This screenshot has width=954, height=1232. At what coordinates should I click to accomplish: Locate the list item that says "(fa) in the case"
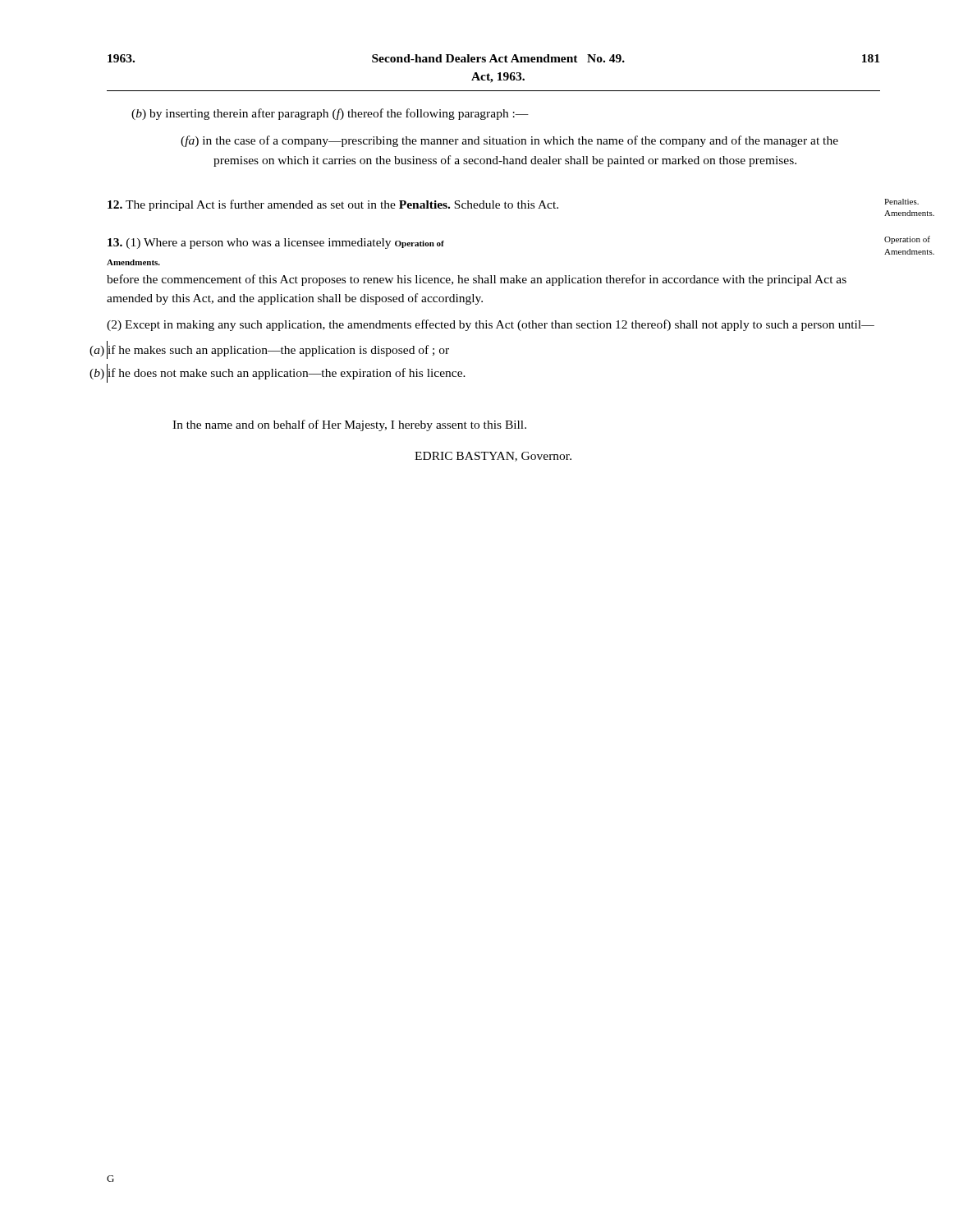509,150
